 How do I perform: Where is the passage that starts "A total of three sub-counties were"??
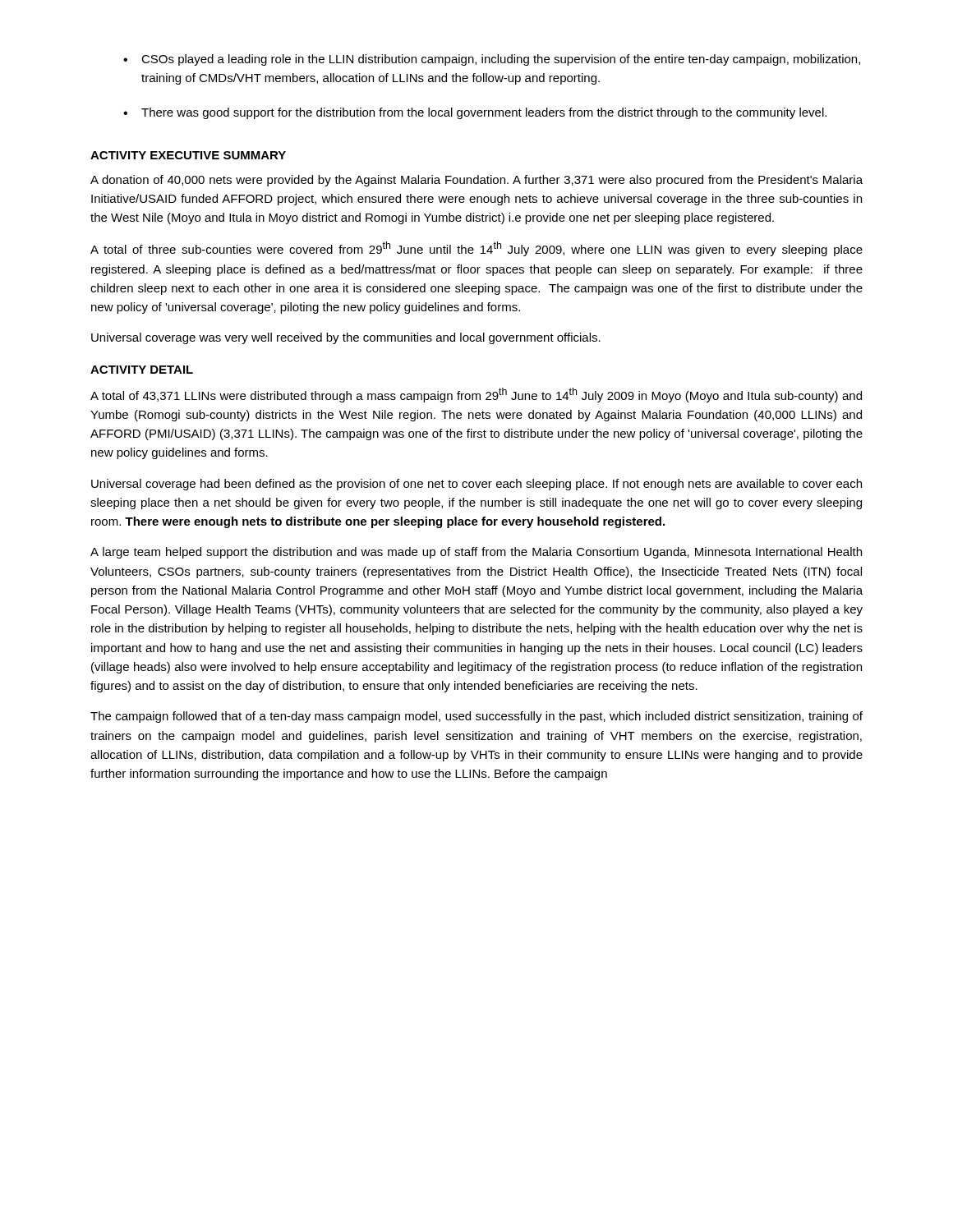point(476,277)
